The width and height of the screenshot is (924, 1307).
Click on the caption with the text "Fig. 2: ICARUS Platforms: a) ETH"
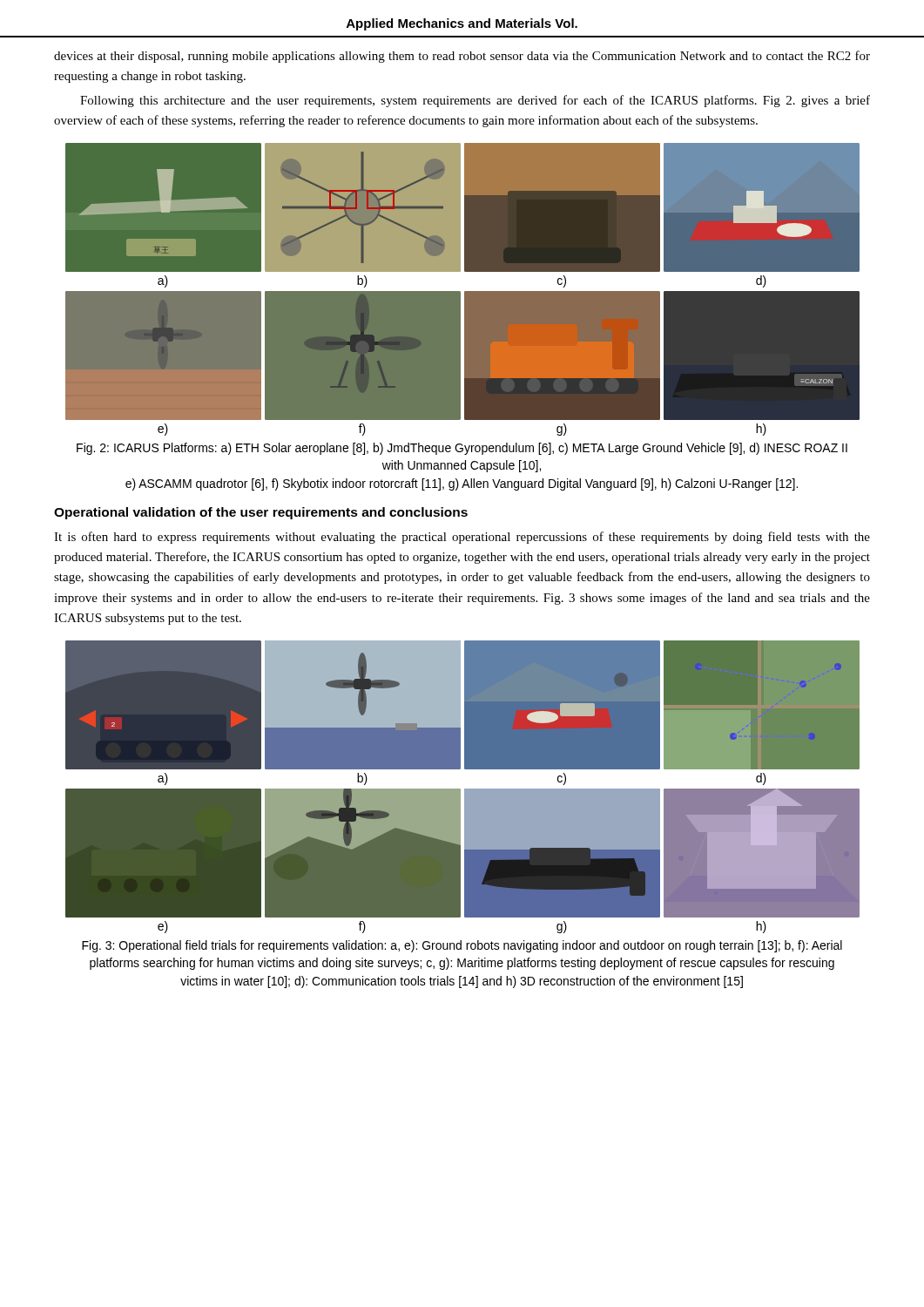point(462,466)
